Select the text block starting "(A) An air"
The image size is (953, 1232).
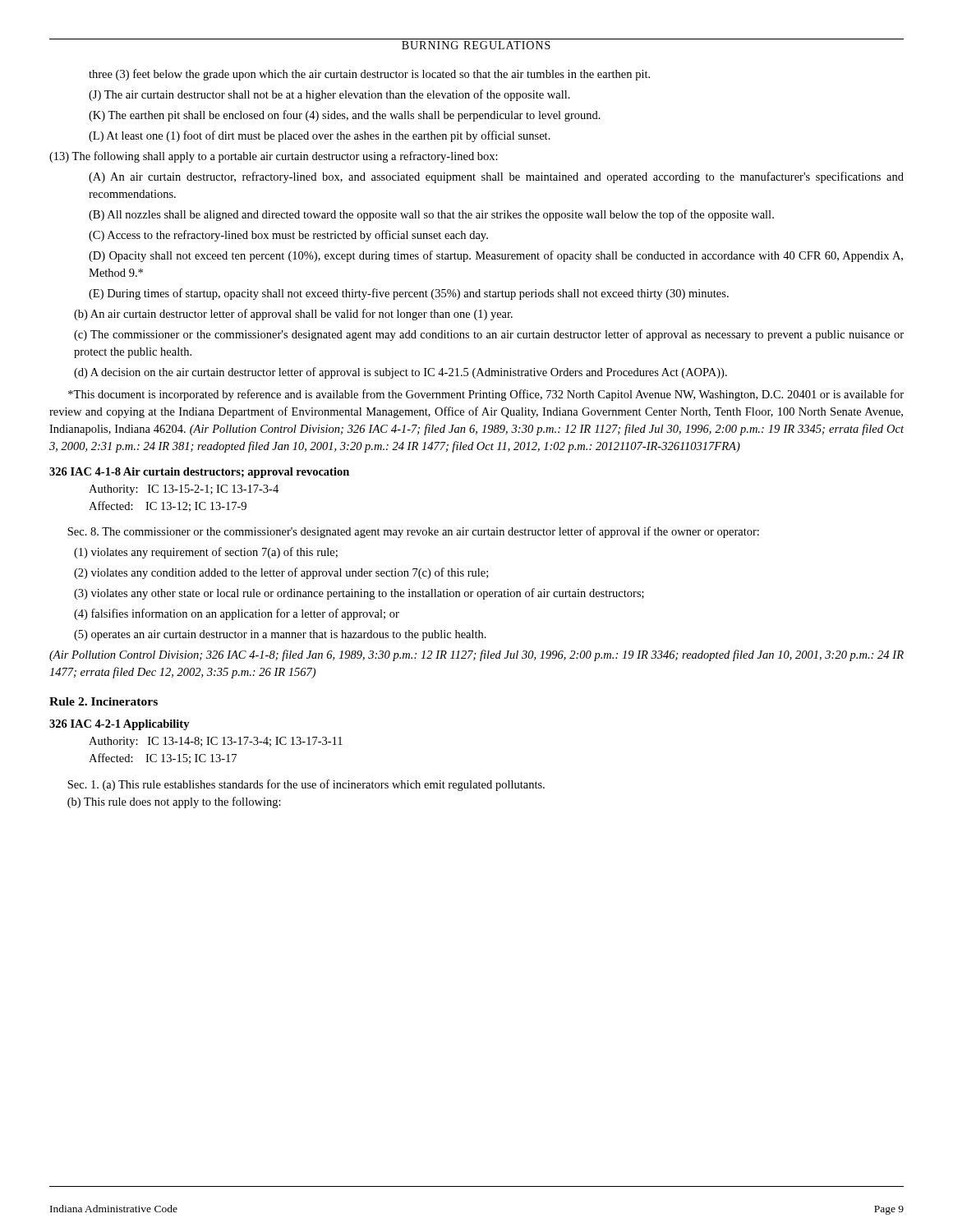pos(496,185)
